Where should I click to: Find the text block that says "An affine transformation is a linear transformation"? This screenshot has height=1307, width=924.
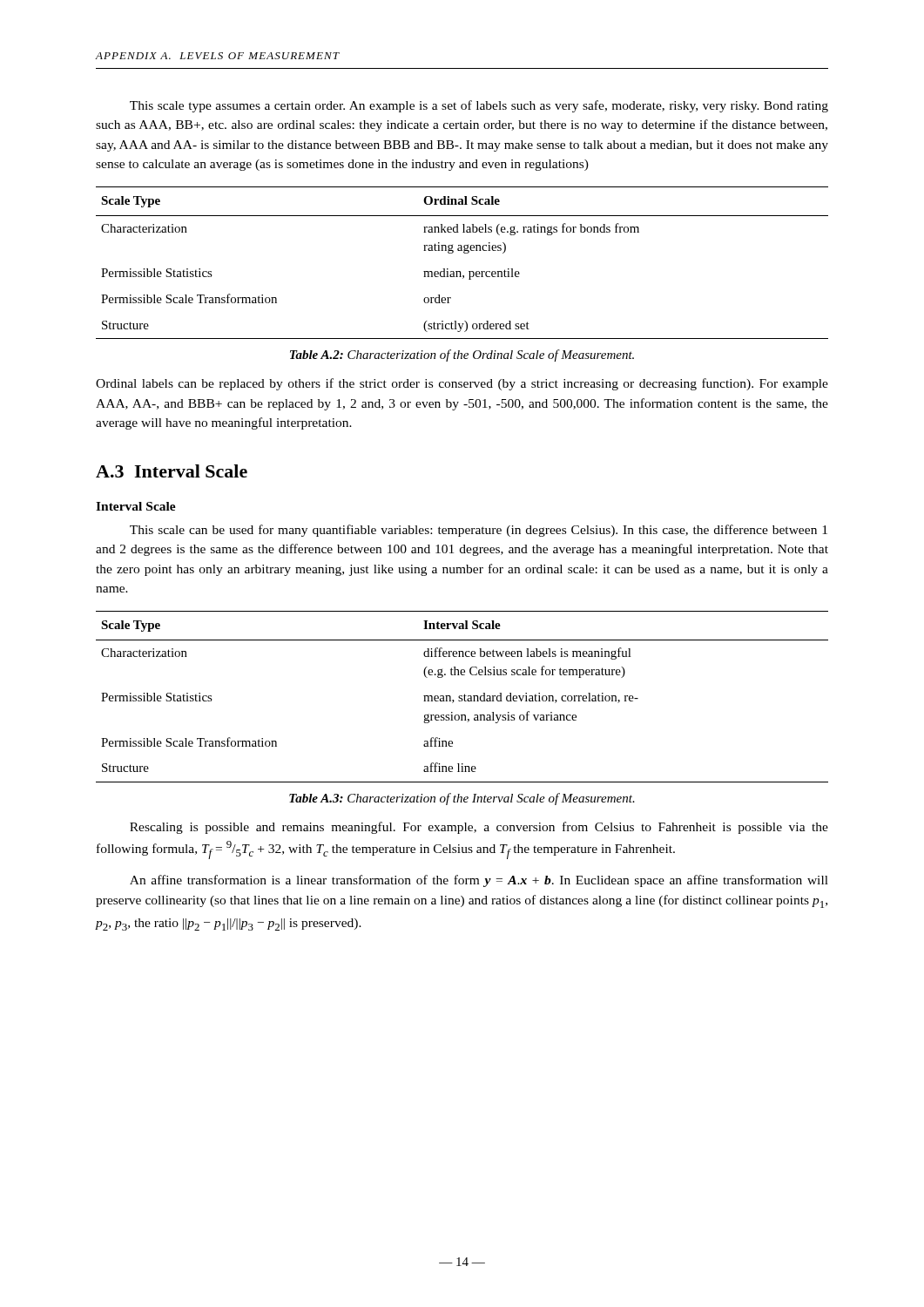(x=462, y=903)
